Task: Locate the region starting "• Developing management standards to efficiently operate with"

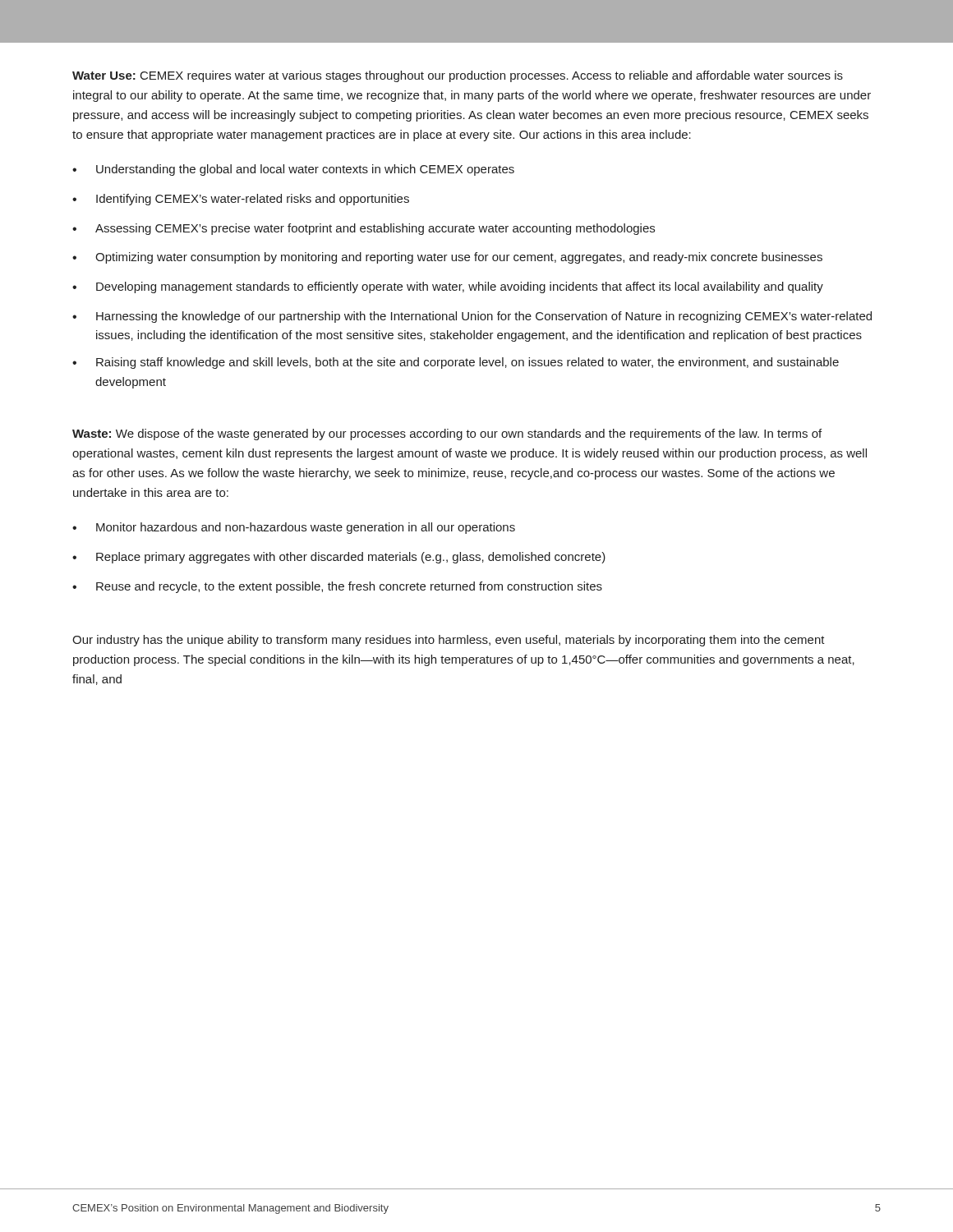Action: coord(476,288)
